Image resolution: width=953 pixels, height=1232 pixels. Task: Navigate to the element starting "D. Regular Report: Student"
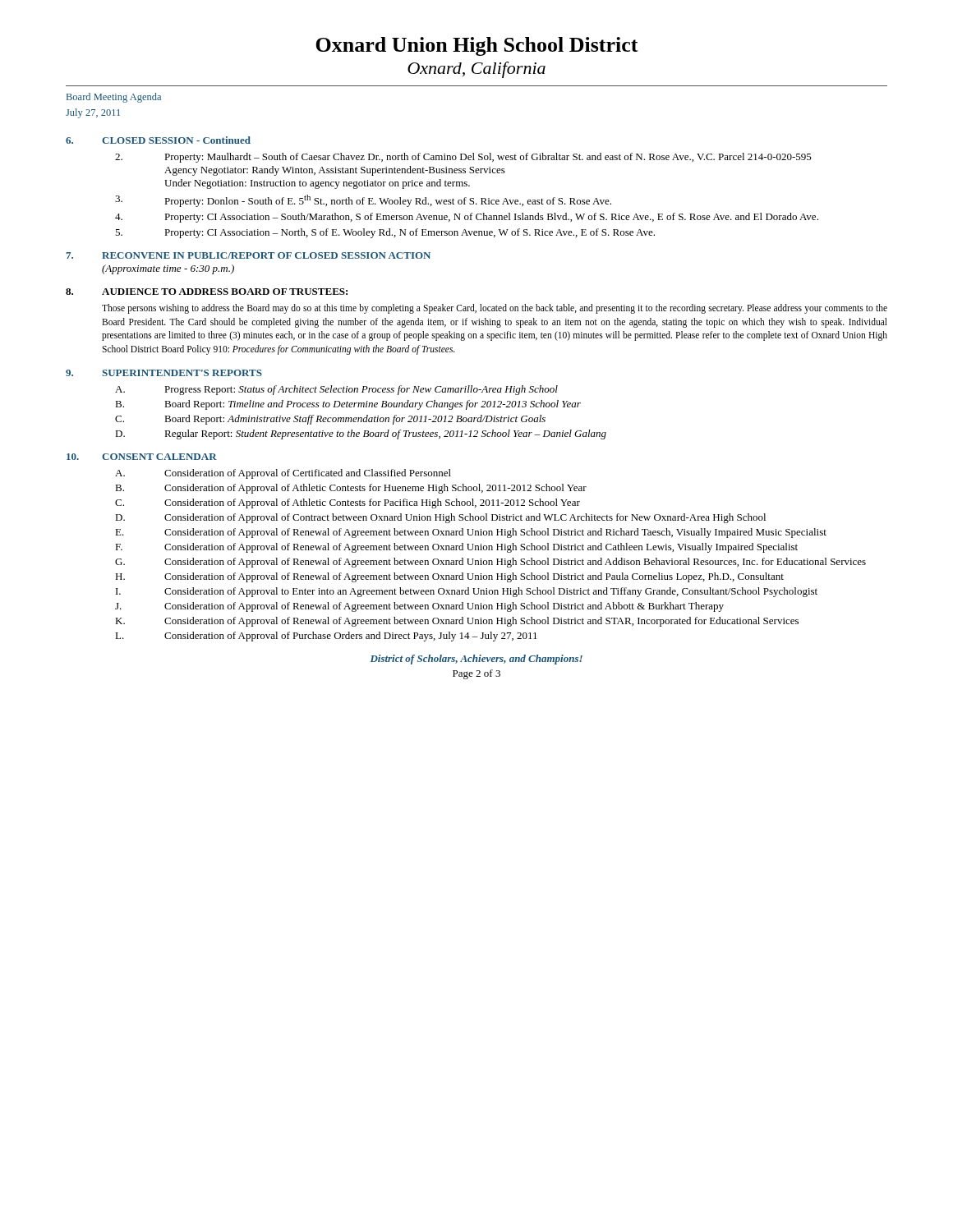click(476, 433)
